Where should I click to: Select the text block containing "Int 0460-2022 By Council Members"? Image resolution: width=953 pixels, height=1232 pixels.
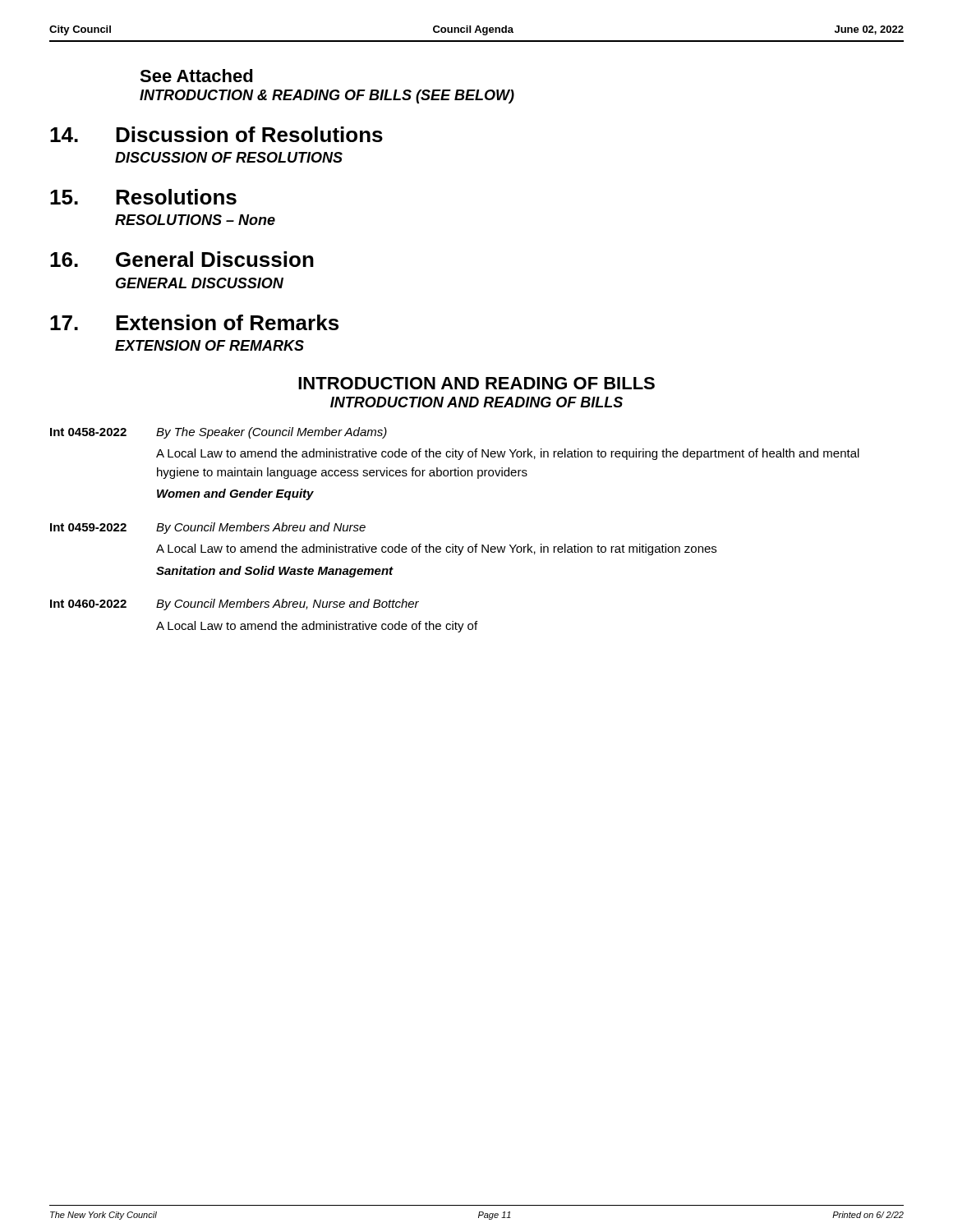pyautogui.click(x=476, y=617)
